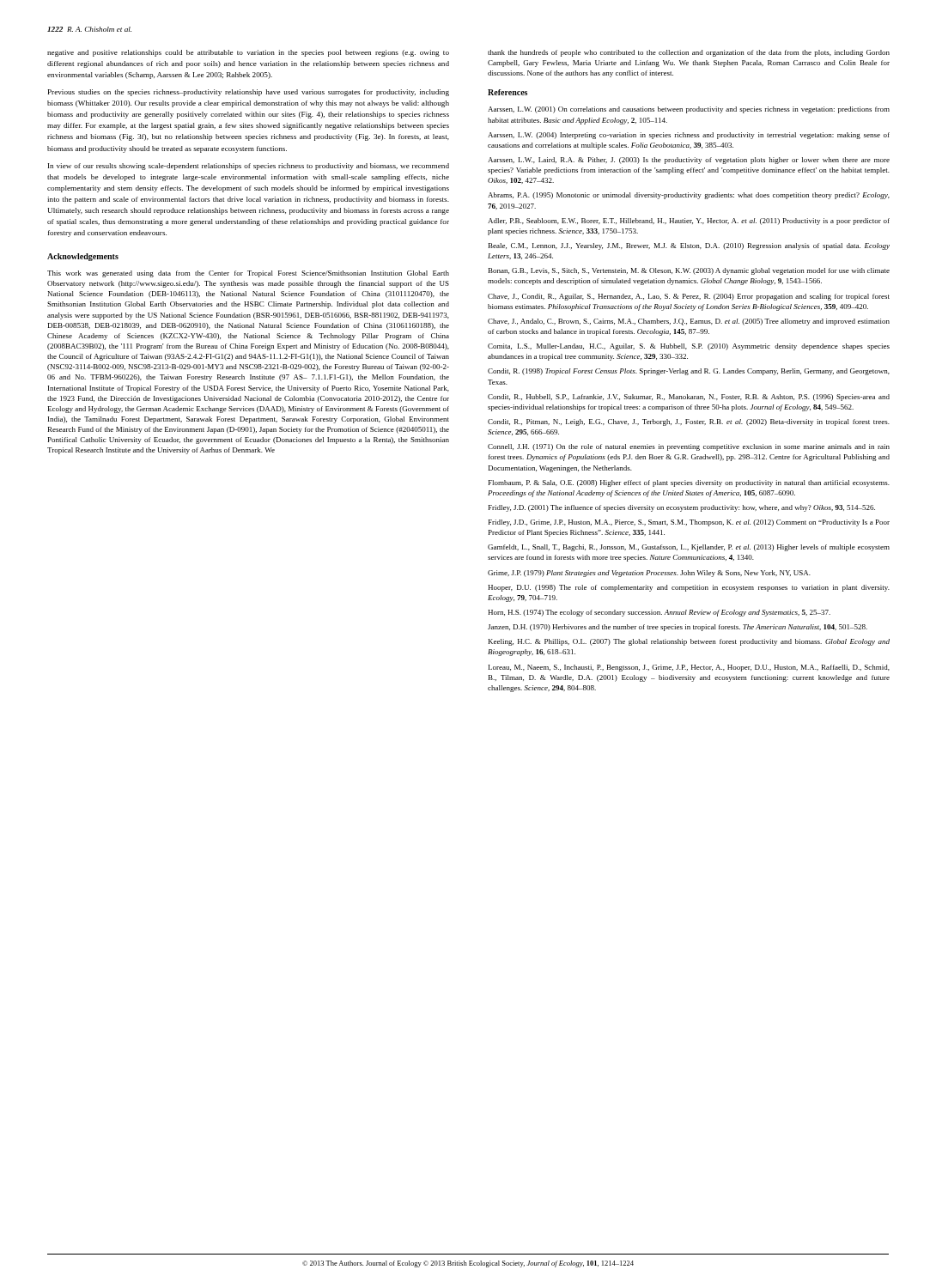936x1288 pixels.
Task: Find the block starting "In view of our results showing"
Action: (x=248, y=199)
